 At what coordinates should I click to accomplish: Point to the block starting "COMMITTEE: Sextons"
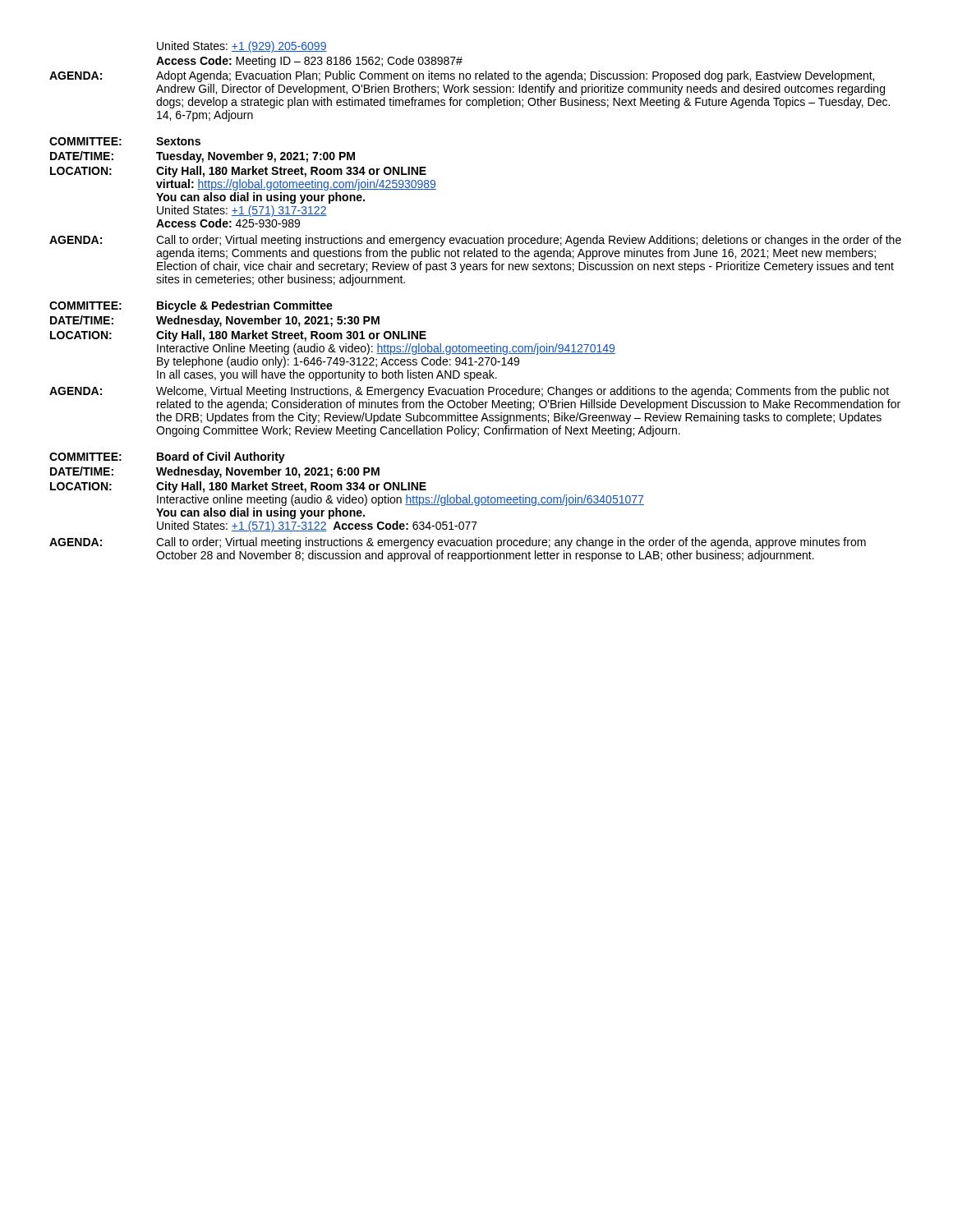80,141
